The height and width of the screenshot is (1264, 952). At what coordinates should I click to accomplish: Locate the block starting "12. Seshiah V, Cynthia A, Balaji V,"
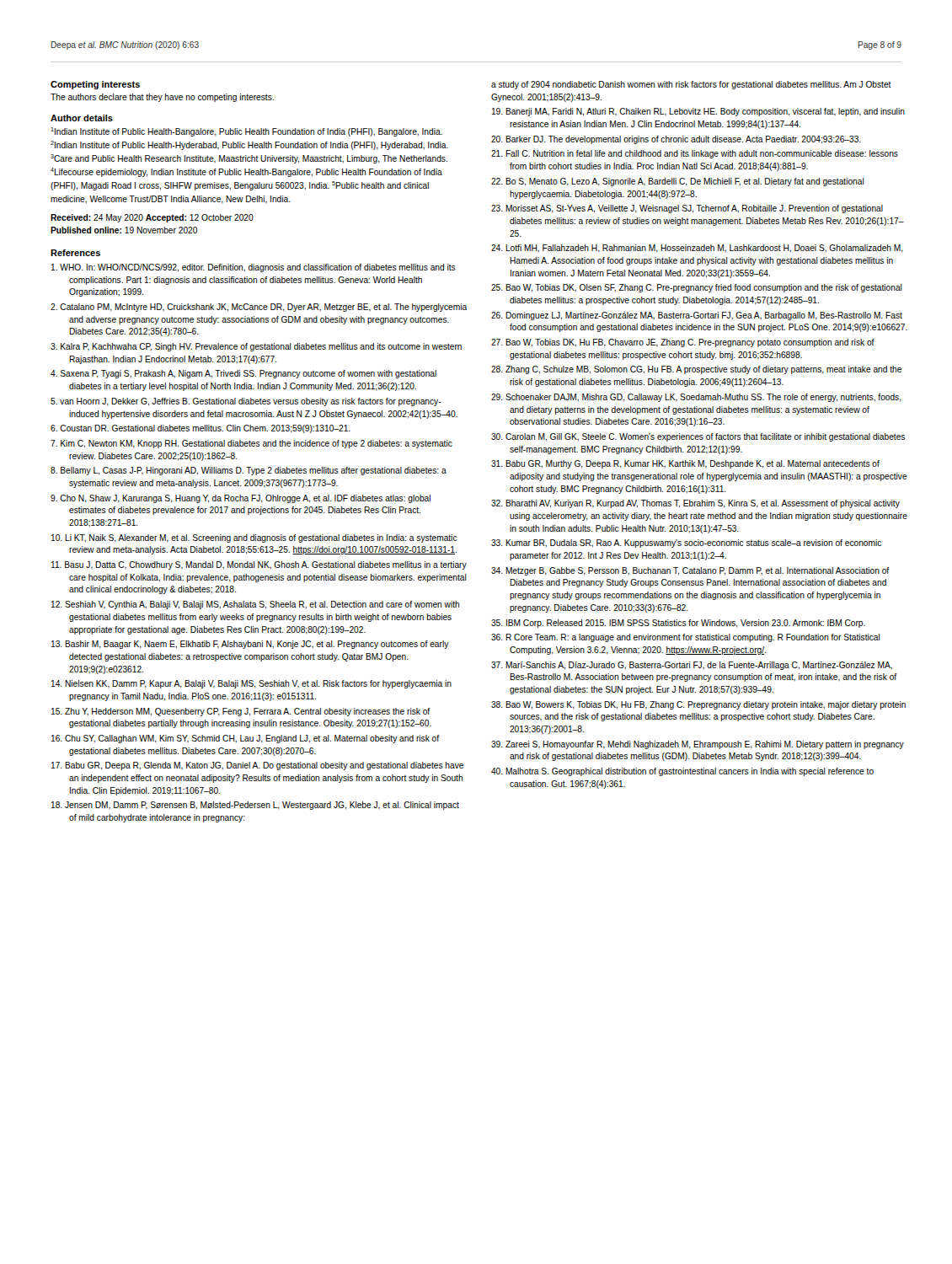(x=255, y=617)
